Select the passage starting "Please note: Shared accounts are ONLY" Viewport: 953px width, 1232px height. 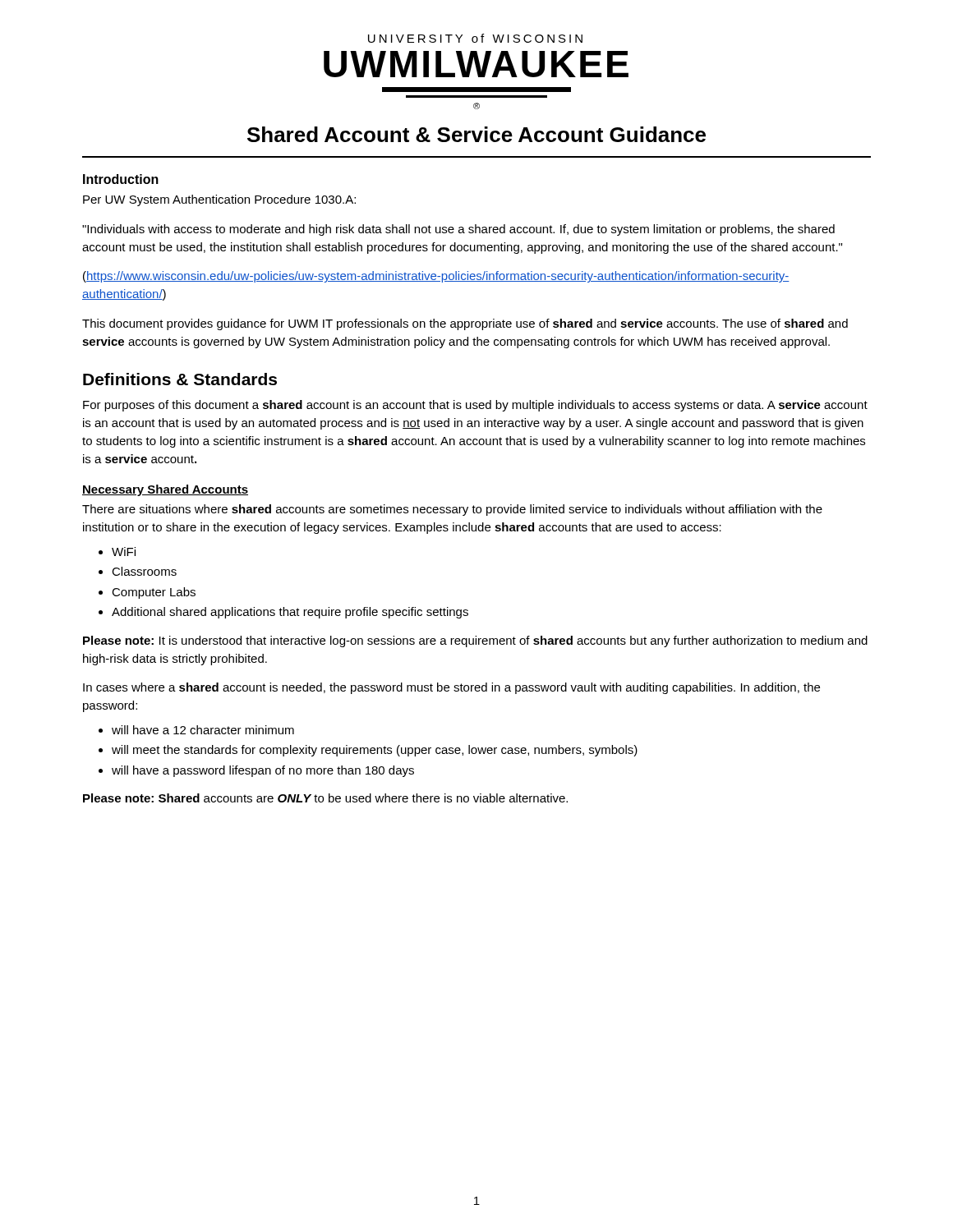[x=326, y=798]
